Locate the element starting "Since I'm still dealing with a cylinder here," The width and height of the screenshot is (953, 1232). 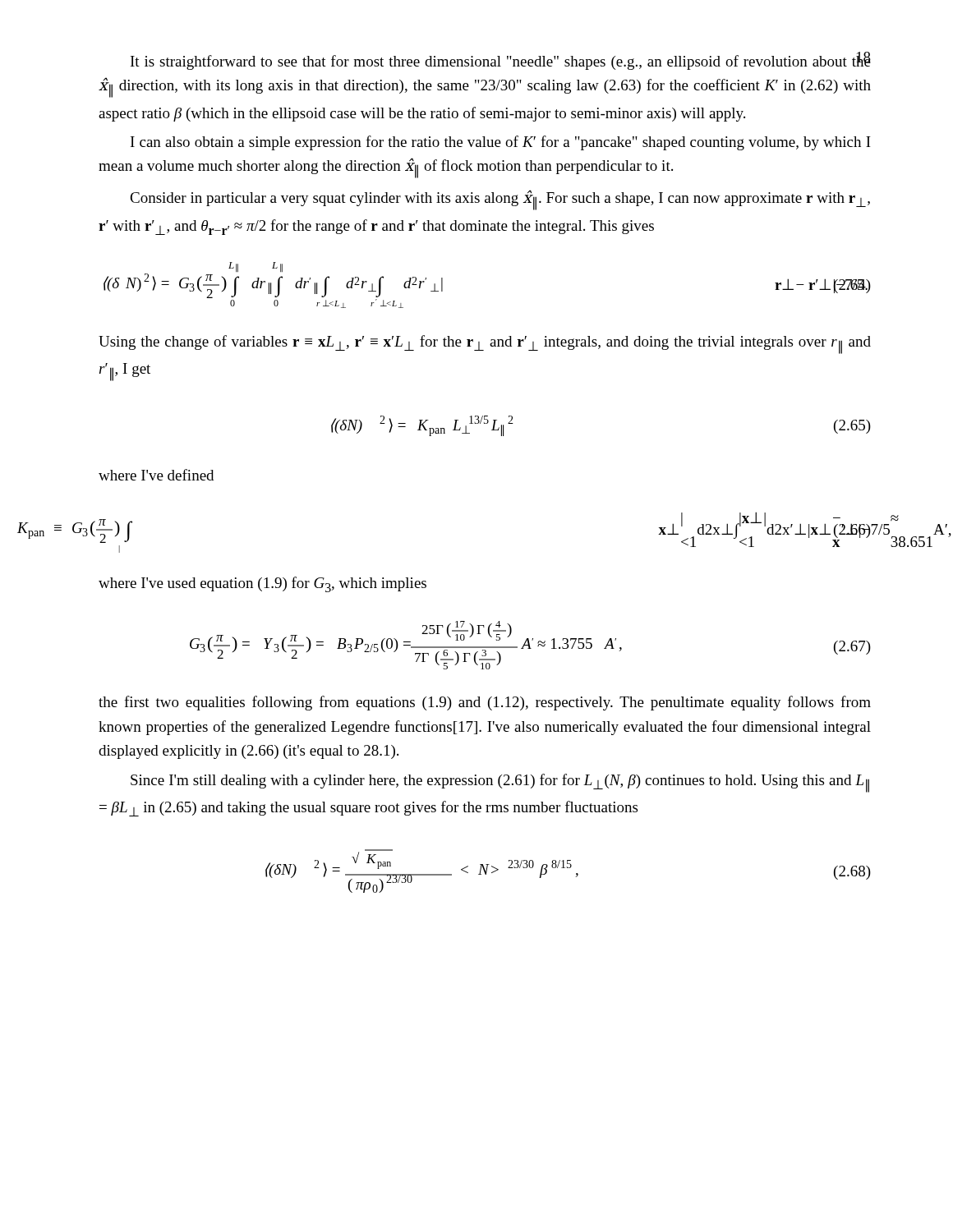click(x=485, y=795)
